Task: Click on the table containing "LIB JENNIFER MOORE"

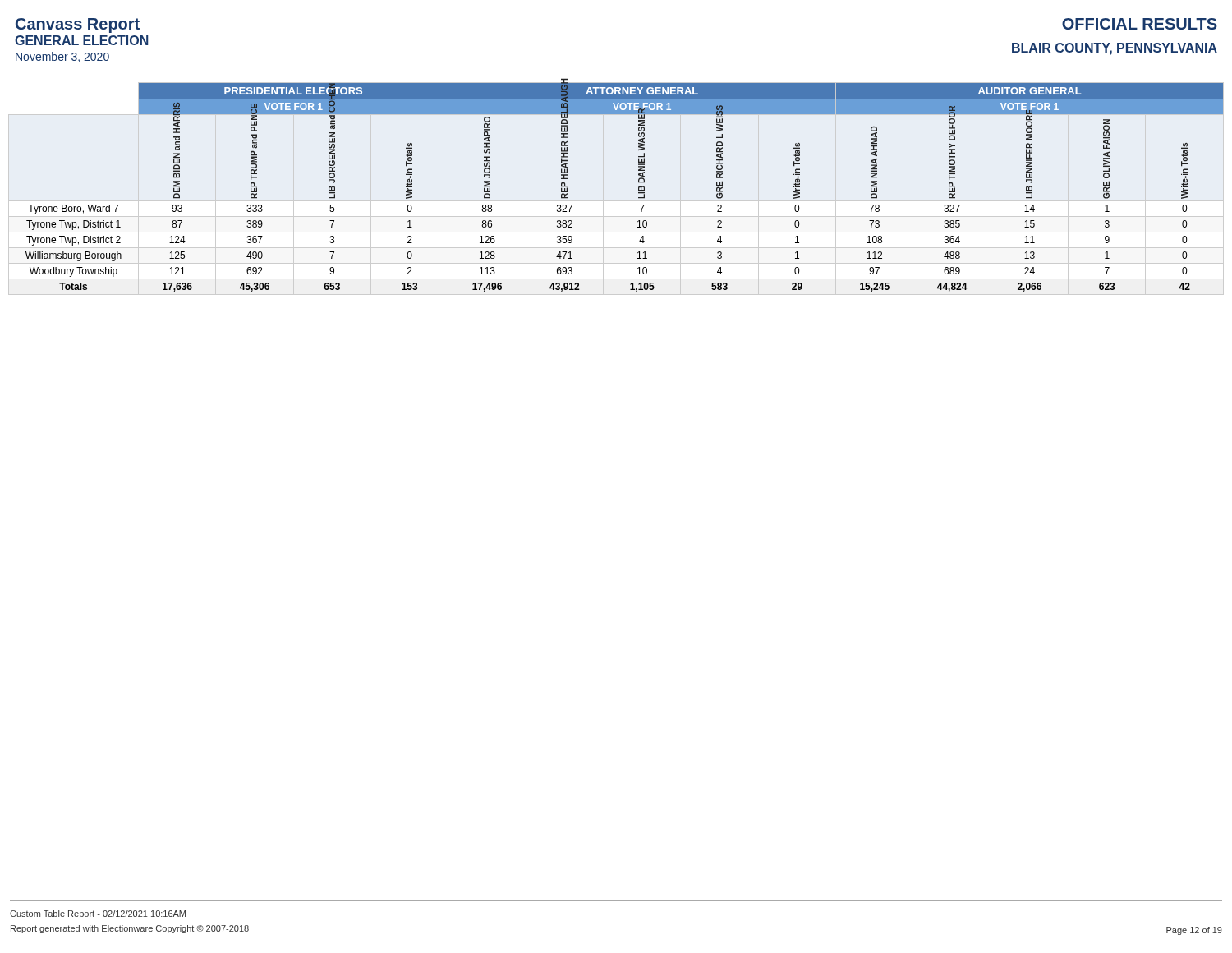Action: 616,189
